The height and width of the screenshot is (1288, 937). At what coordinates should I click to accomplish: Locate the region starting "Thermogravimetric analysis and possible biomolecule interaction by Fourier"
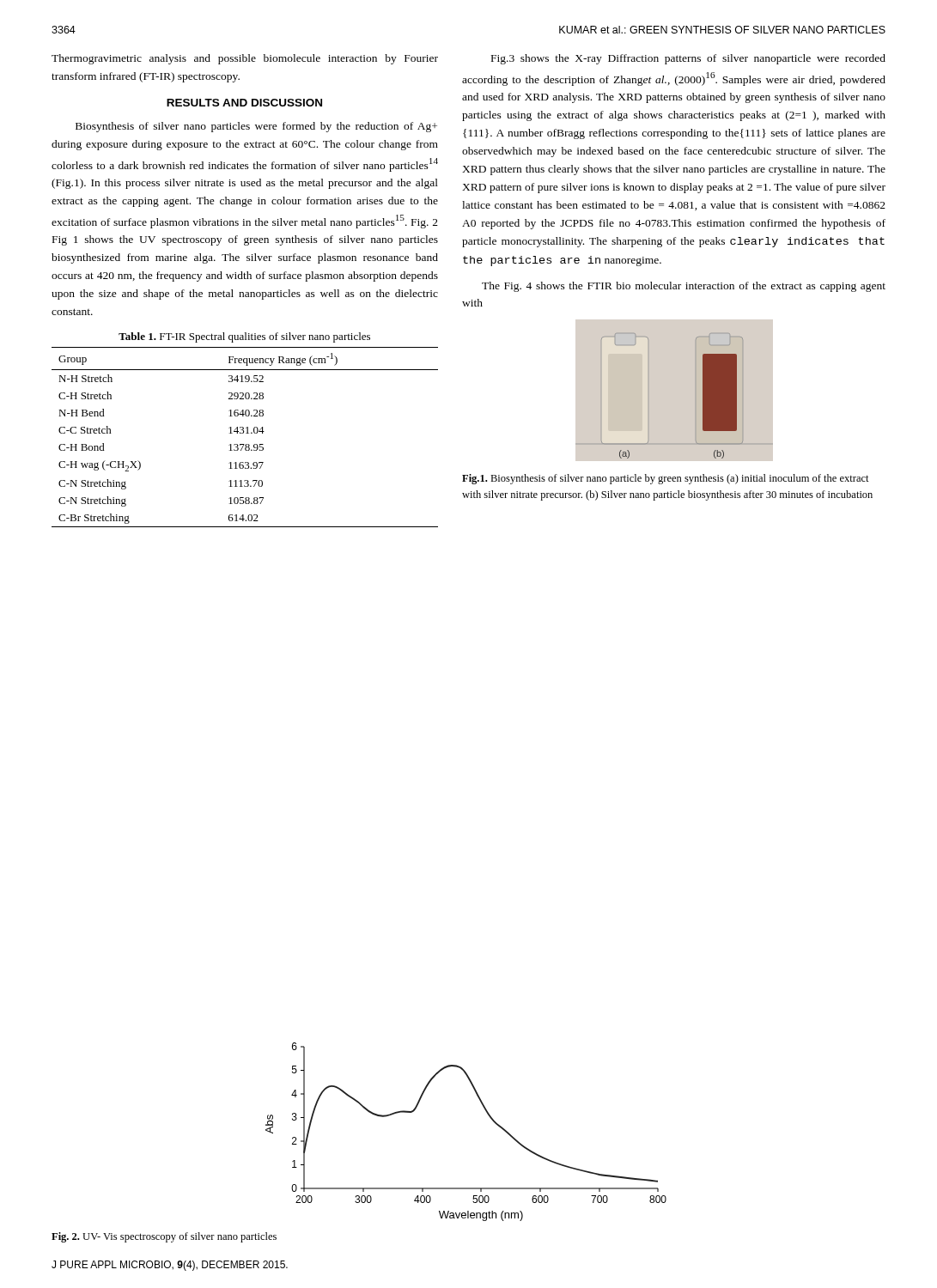pyautogui.click(x=245, y=68)
